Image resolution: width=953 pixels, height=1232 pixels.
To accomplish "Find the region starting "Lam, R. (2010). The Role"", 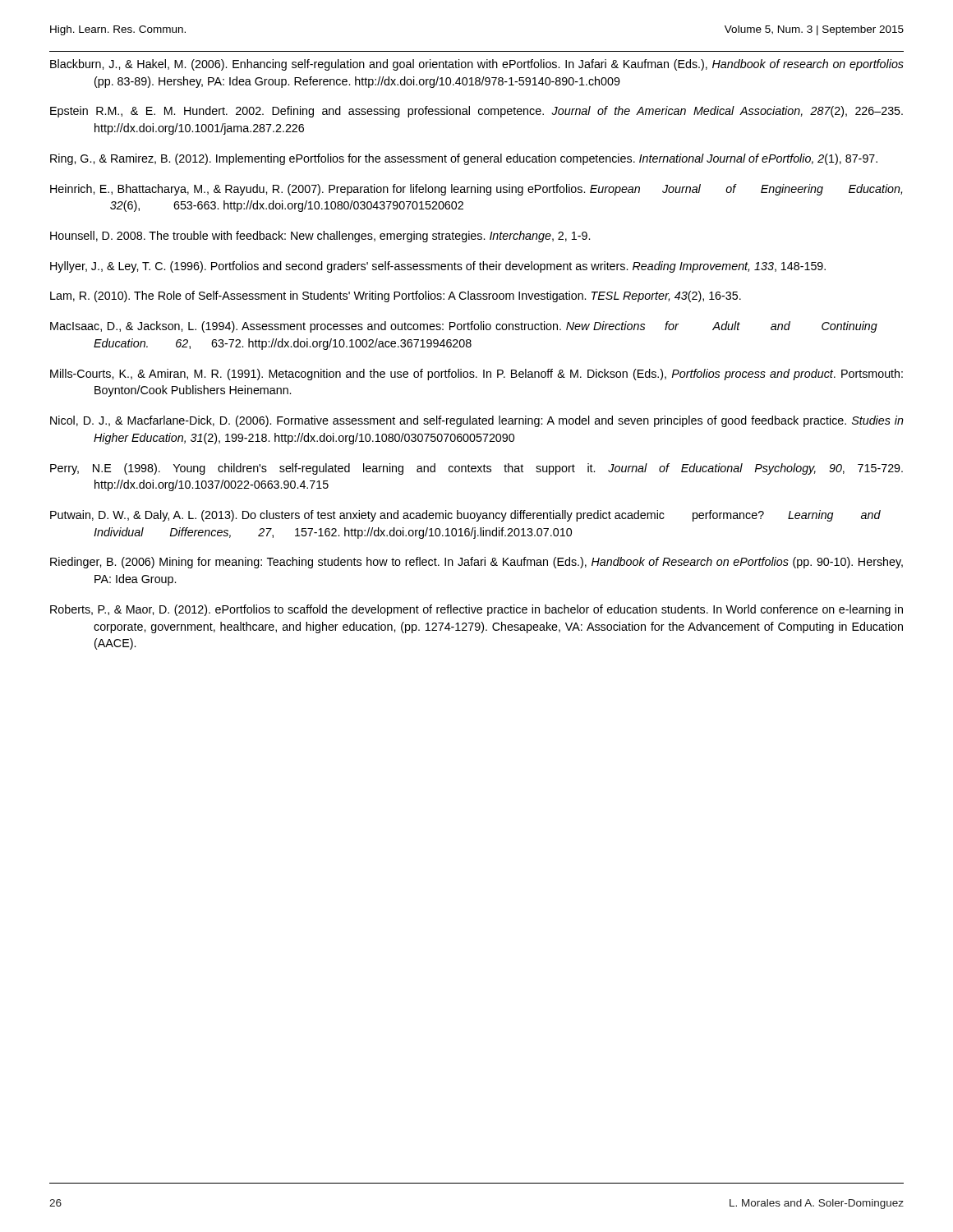I will click(395, 296).
